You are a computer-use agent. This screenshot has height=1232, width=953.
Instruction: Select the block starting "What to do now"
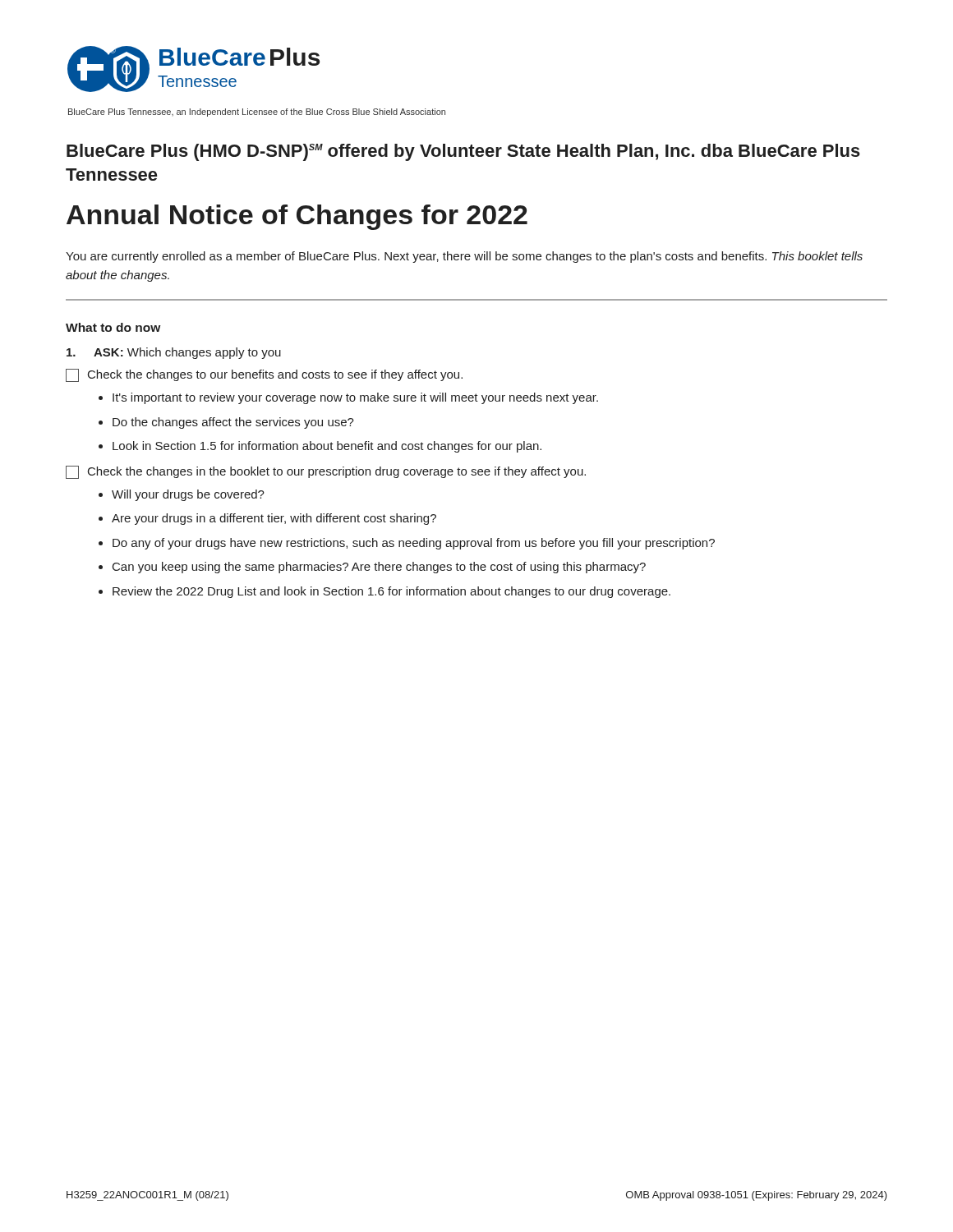pyautogui.click(x=113, y=328)
